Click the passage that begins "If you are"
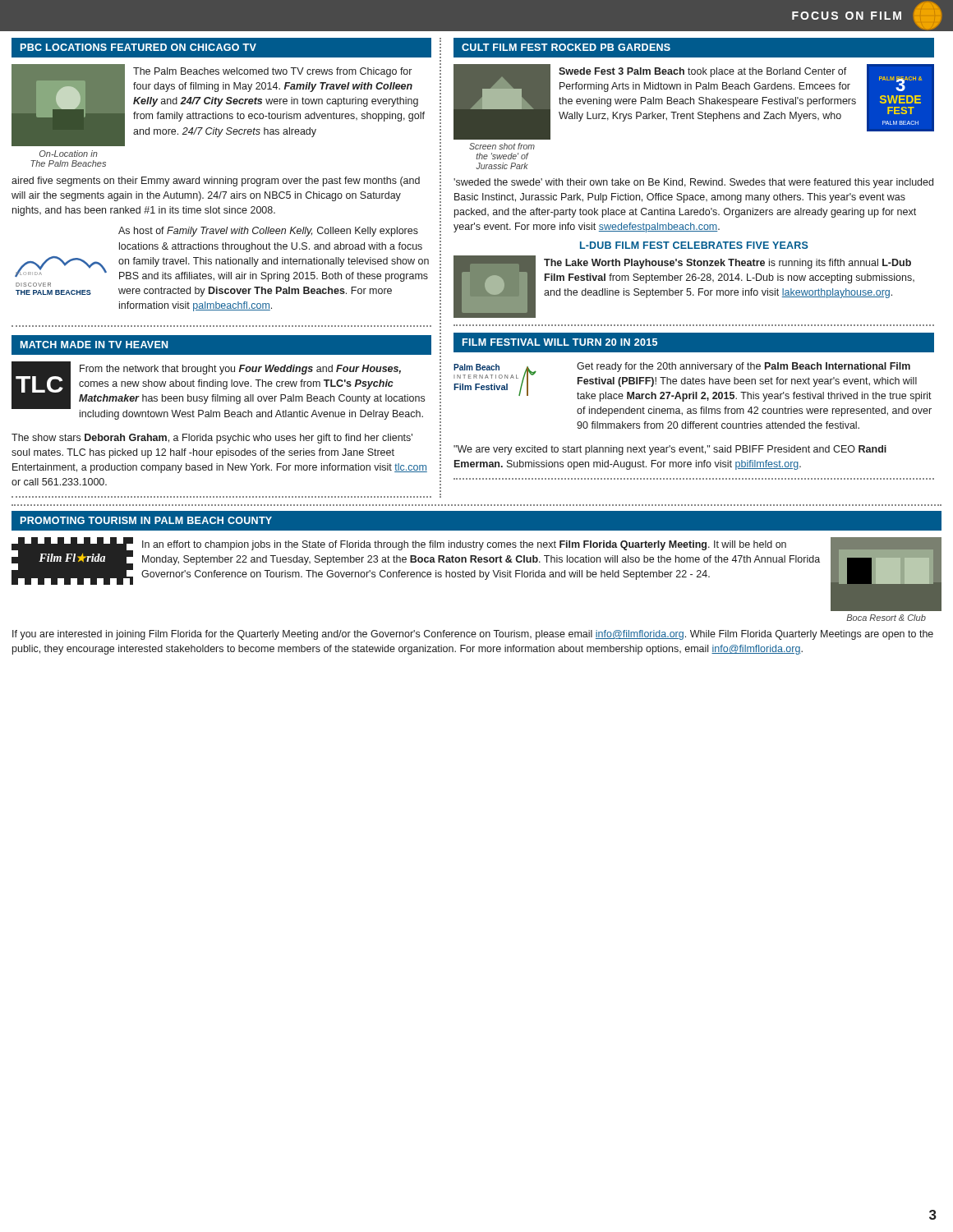 point(476,642)
